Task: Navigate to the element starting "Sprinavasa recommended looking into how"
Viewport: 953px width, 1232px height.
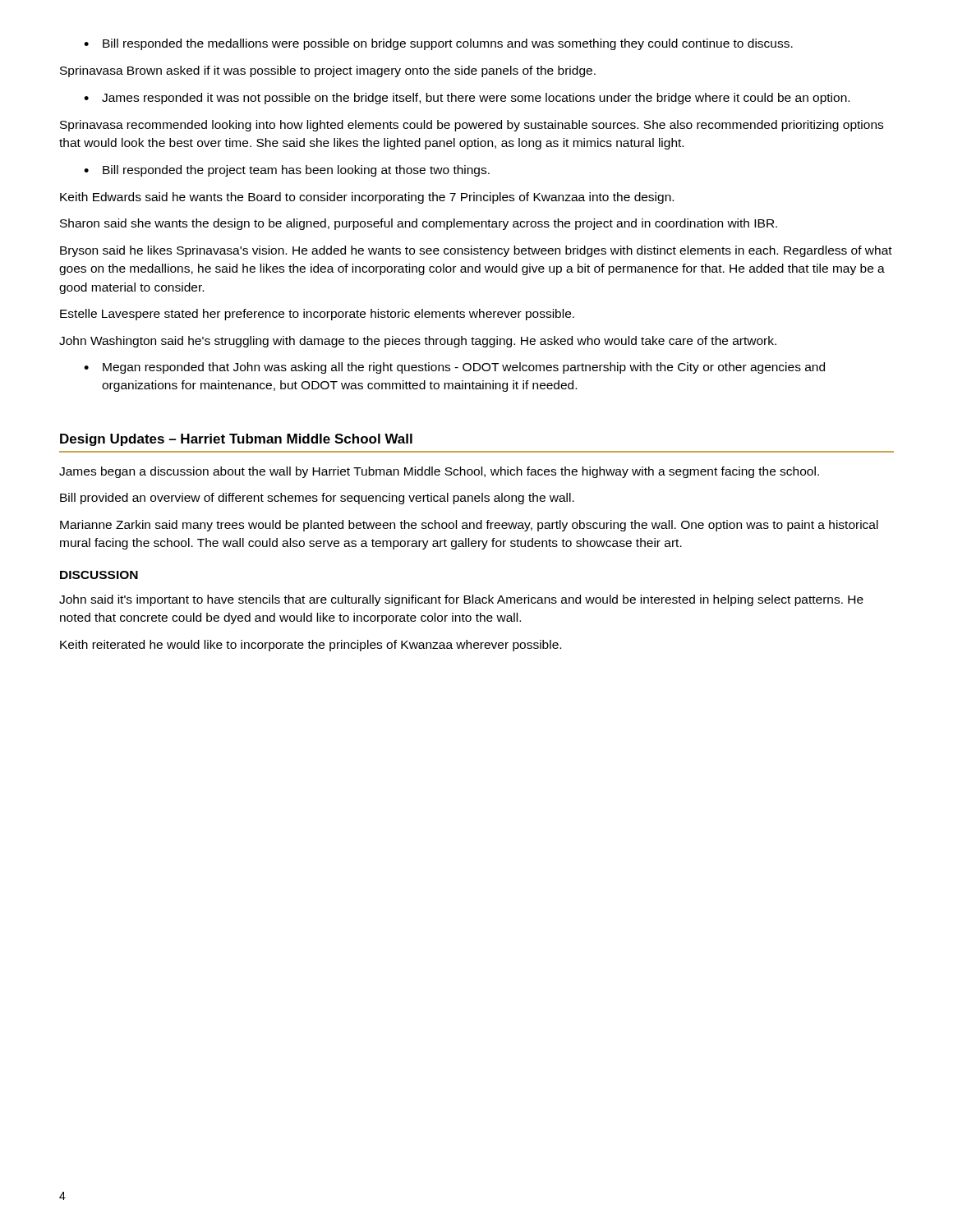Action: click(471, 133)
